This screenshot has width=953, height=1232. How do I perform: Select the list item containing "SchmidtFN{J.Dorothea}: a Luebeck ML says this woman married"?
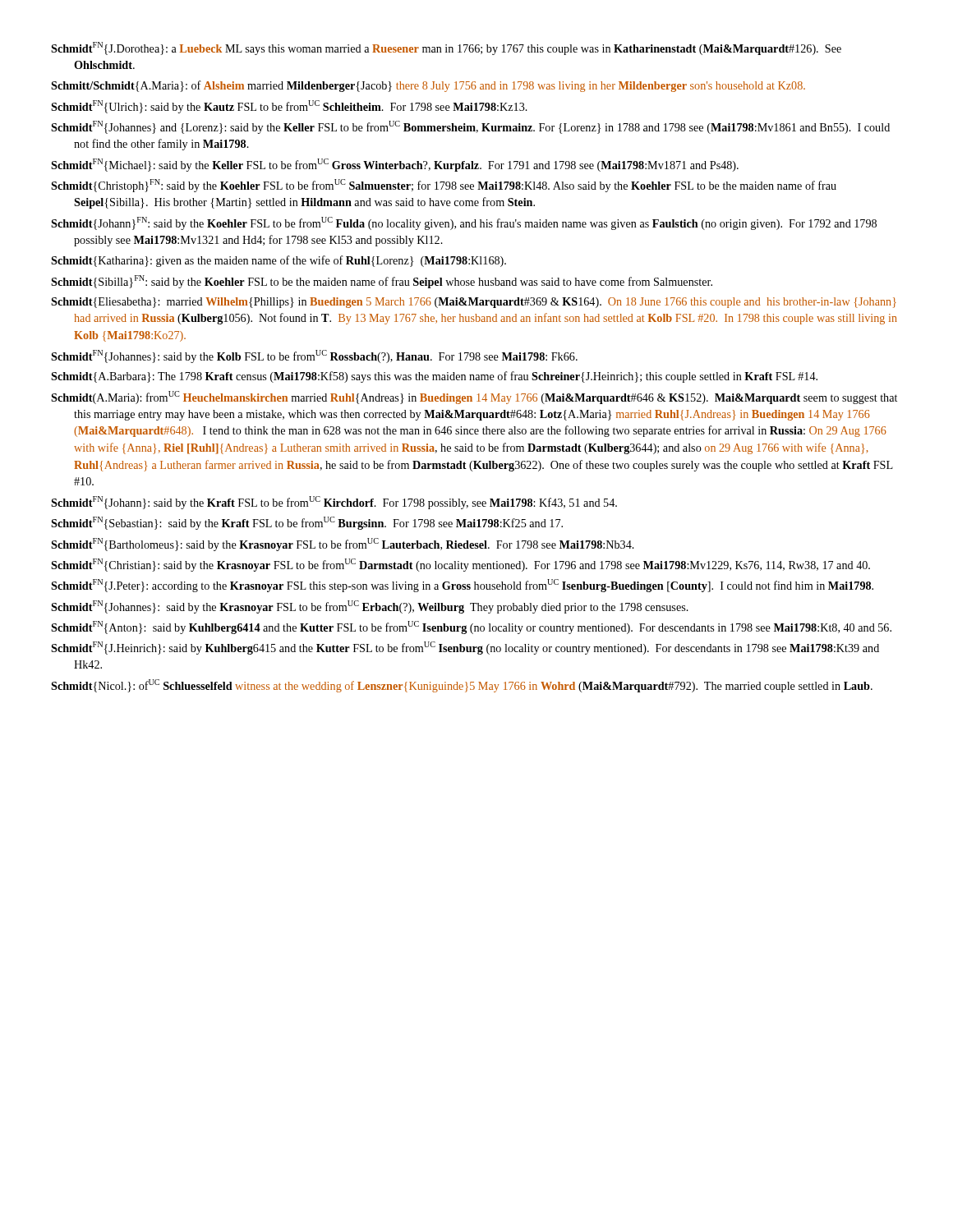[446, 56]
